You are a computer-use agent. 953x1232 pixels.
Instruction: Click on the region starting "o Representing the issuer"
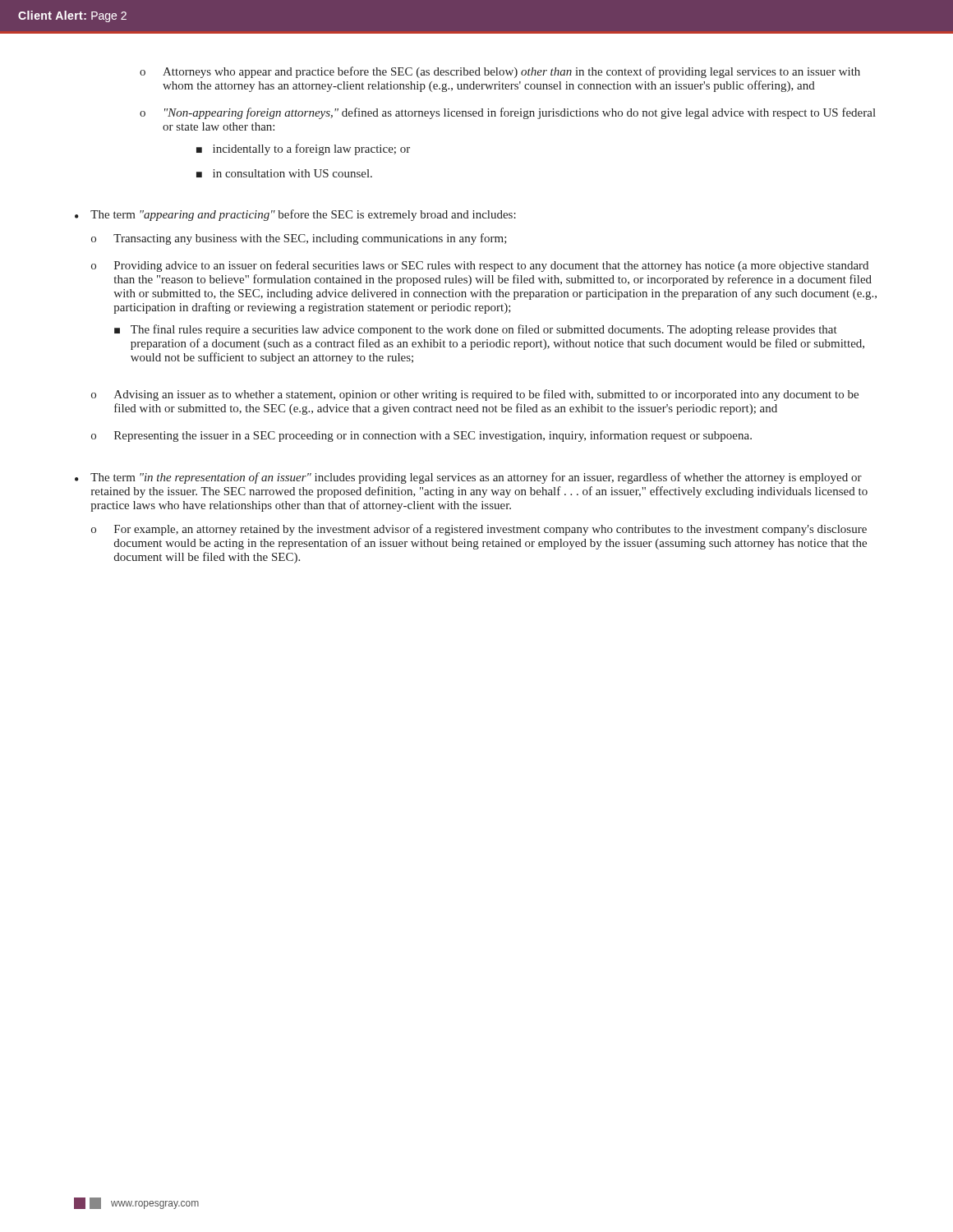[x=485, y=436]
